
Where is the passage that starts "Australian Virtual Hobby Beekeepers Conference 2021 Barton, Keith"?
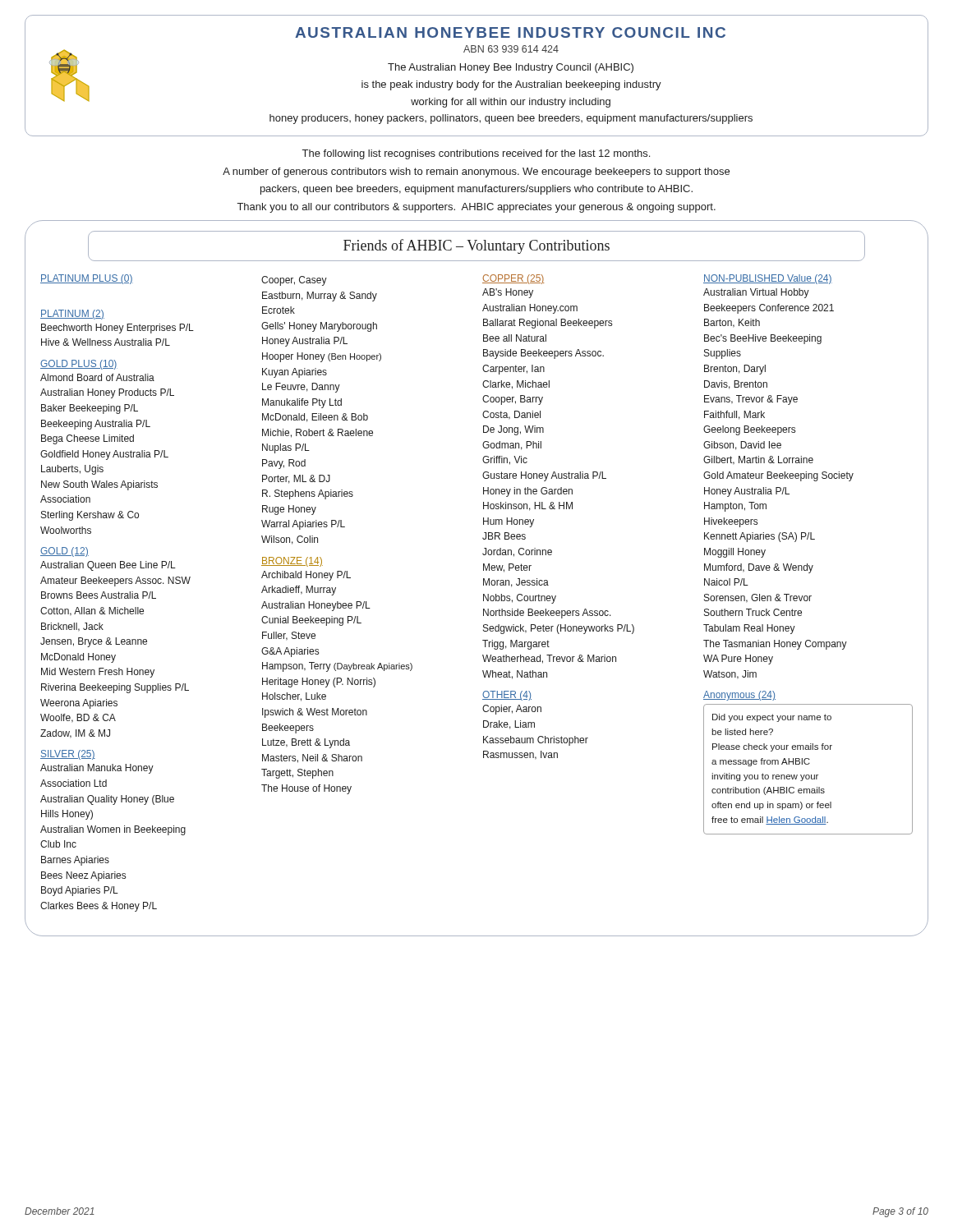[778, 483]
